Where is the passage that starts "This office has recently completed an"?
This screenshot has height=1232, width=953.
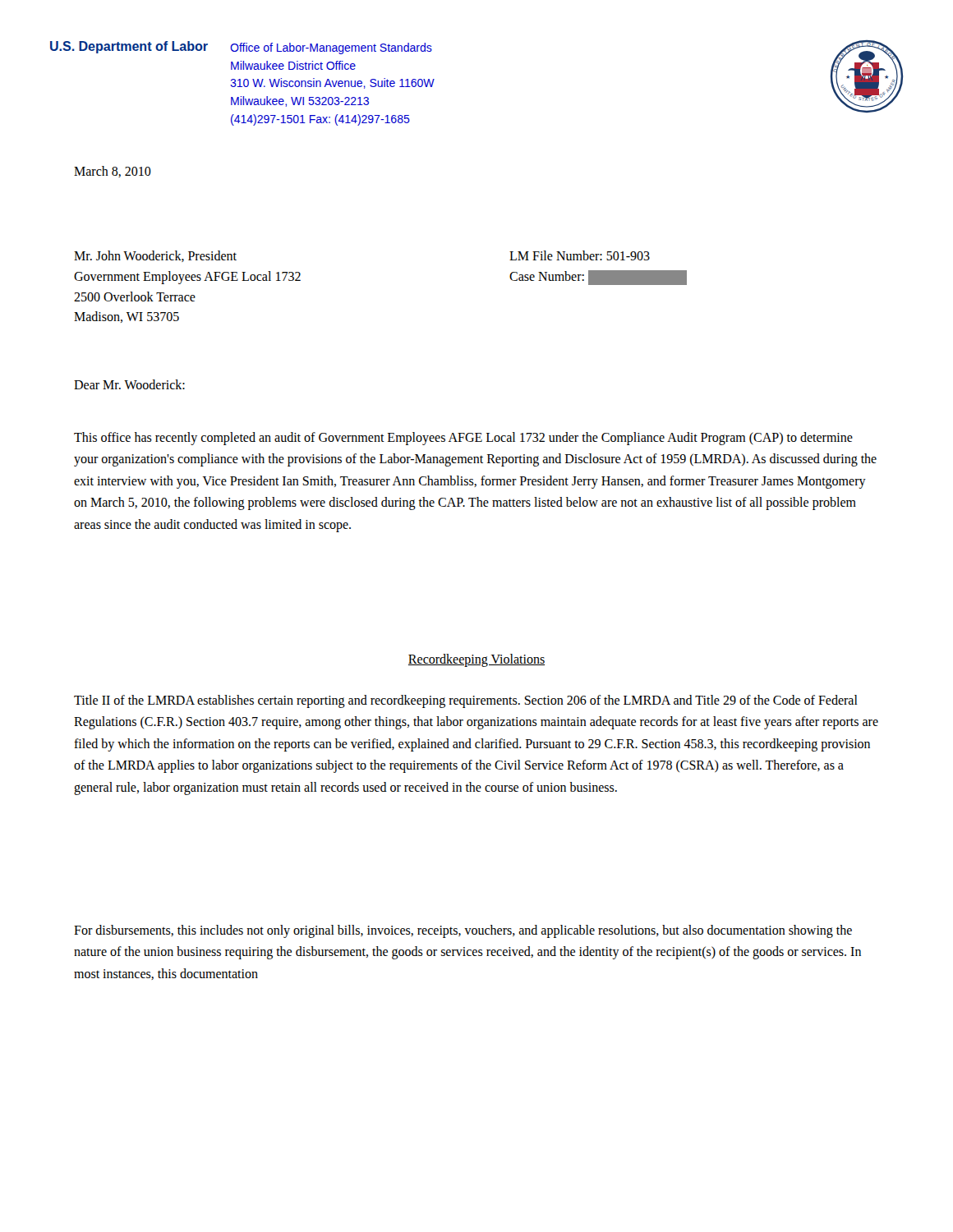(475, 481)
